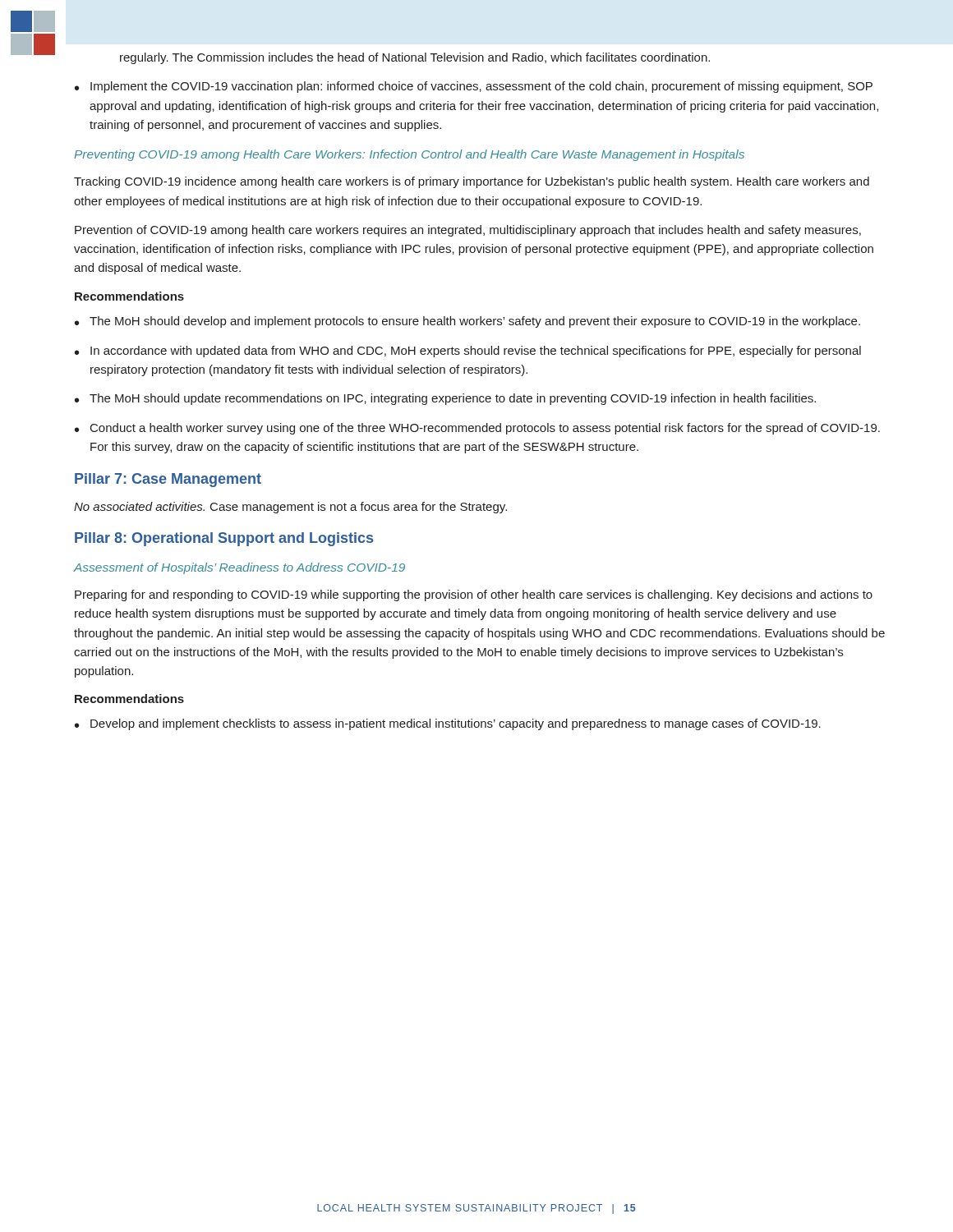Where is the section header that starts "Assessment of Hospitals’ Readiness to Address"?

pyautogui.click(x=240, y=567)
